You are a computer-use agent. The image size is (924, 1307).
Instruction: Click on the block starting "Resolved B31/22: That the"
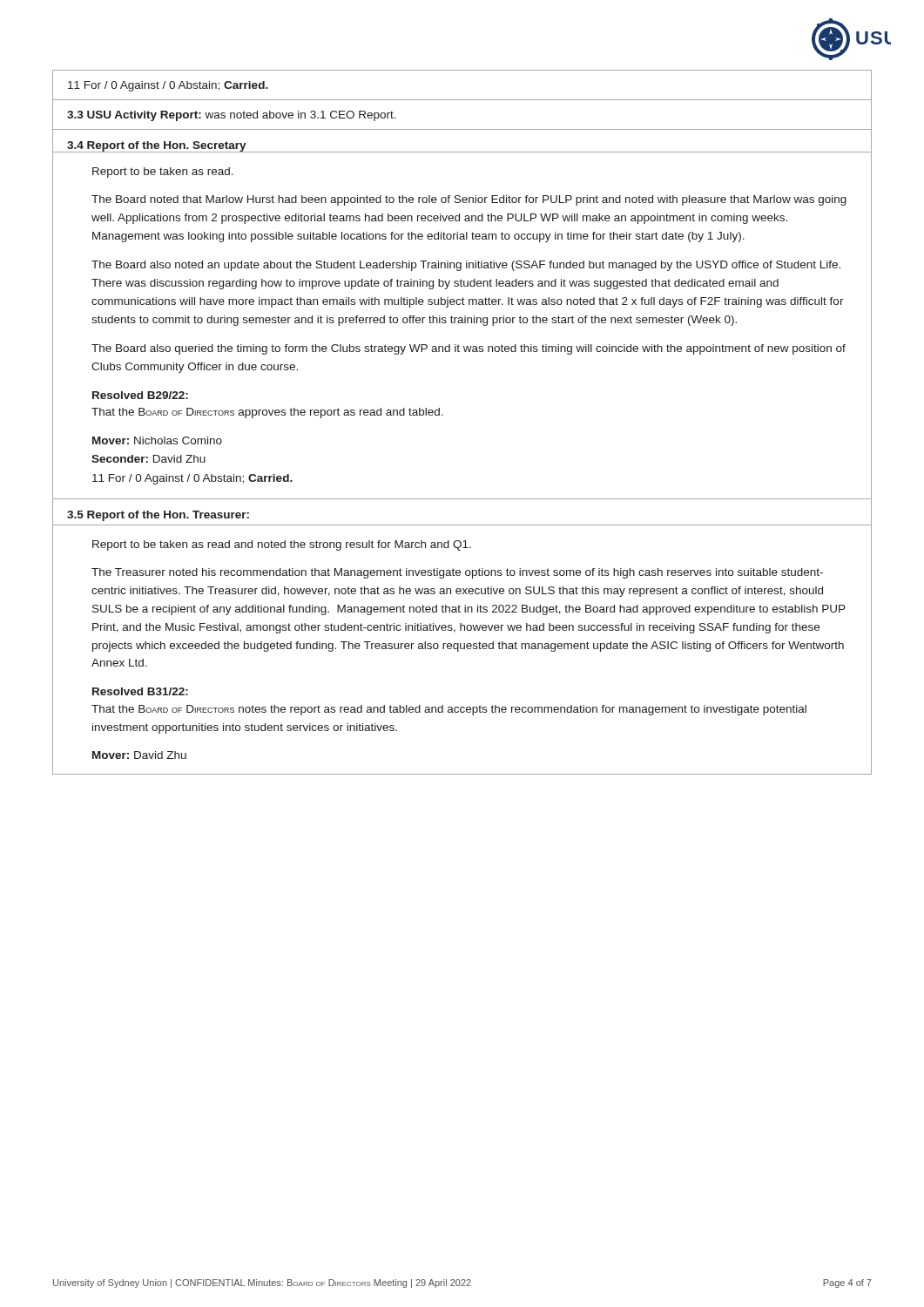click(474, 711)
